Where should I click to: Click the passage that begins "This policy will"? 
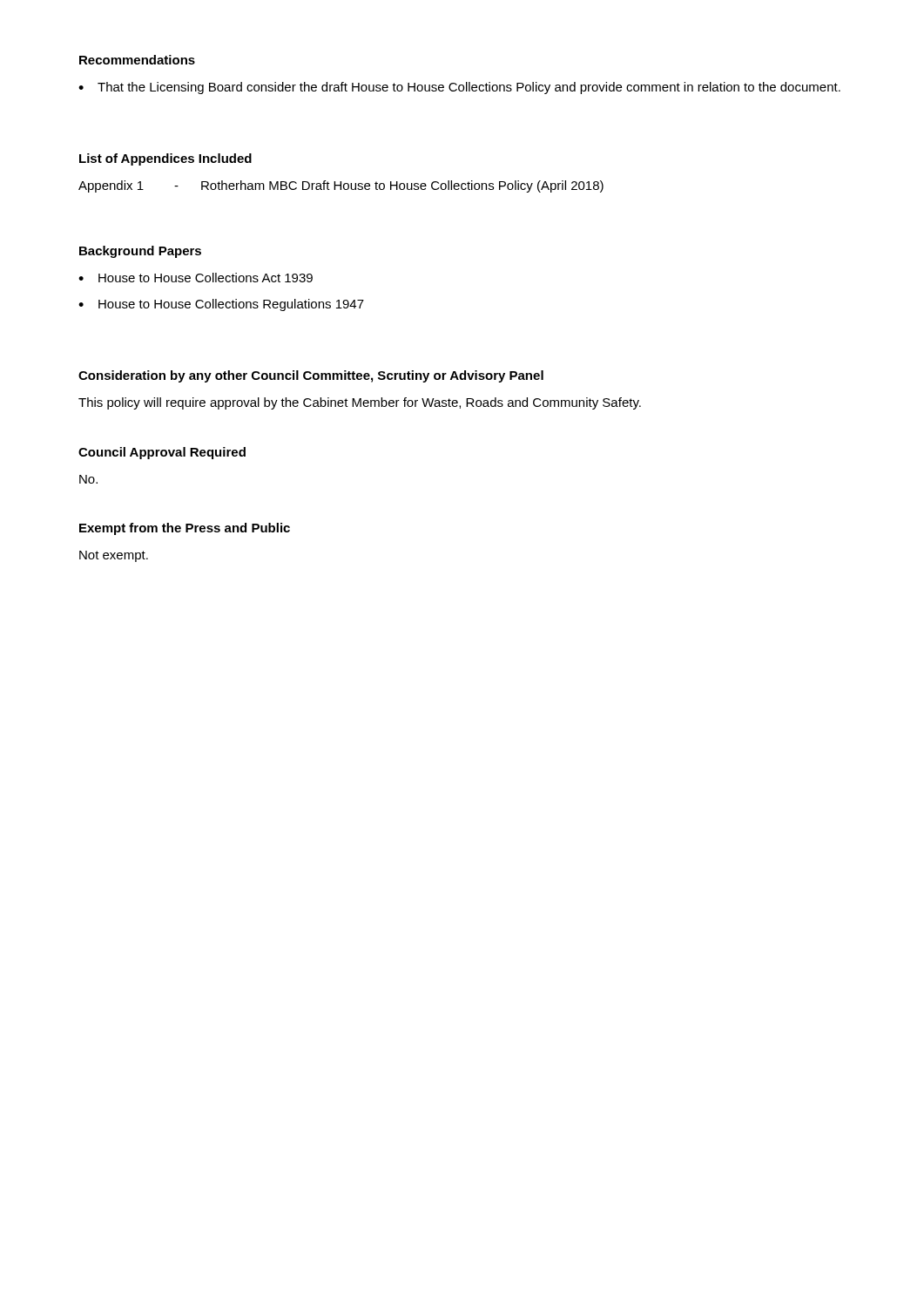click(360, 402)
